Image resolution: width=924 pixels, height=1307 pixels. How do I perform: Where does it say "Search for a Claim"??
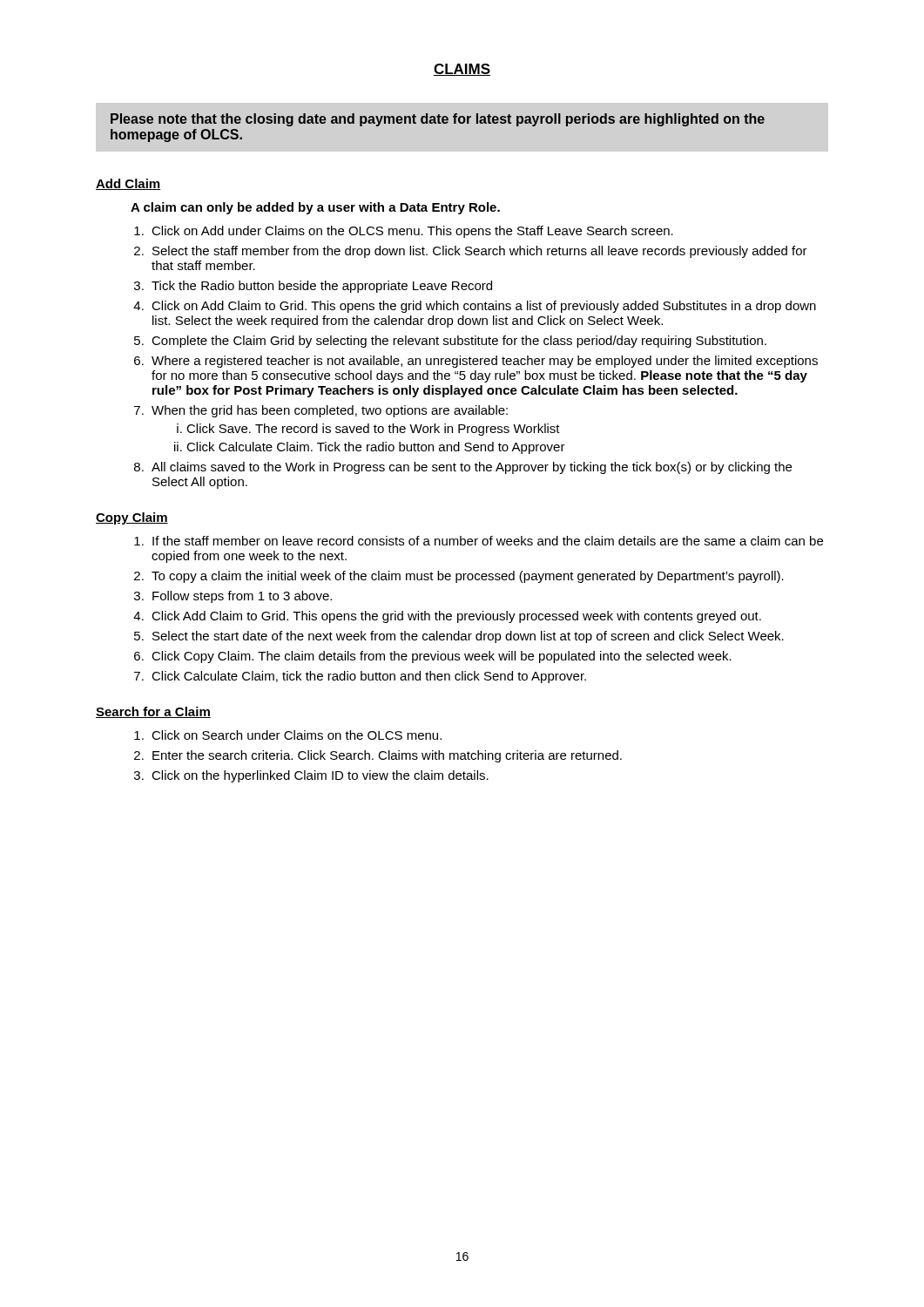pyautogui.click(x=153, y=711)
